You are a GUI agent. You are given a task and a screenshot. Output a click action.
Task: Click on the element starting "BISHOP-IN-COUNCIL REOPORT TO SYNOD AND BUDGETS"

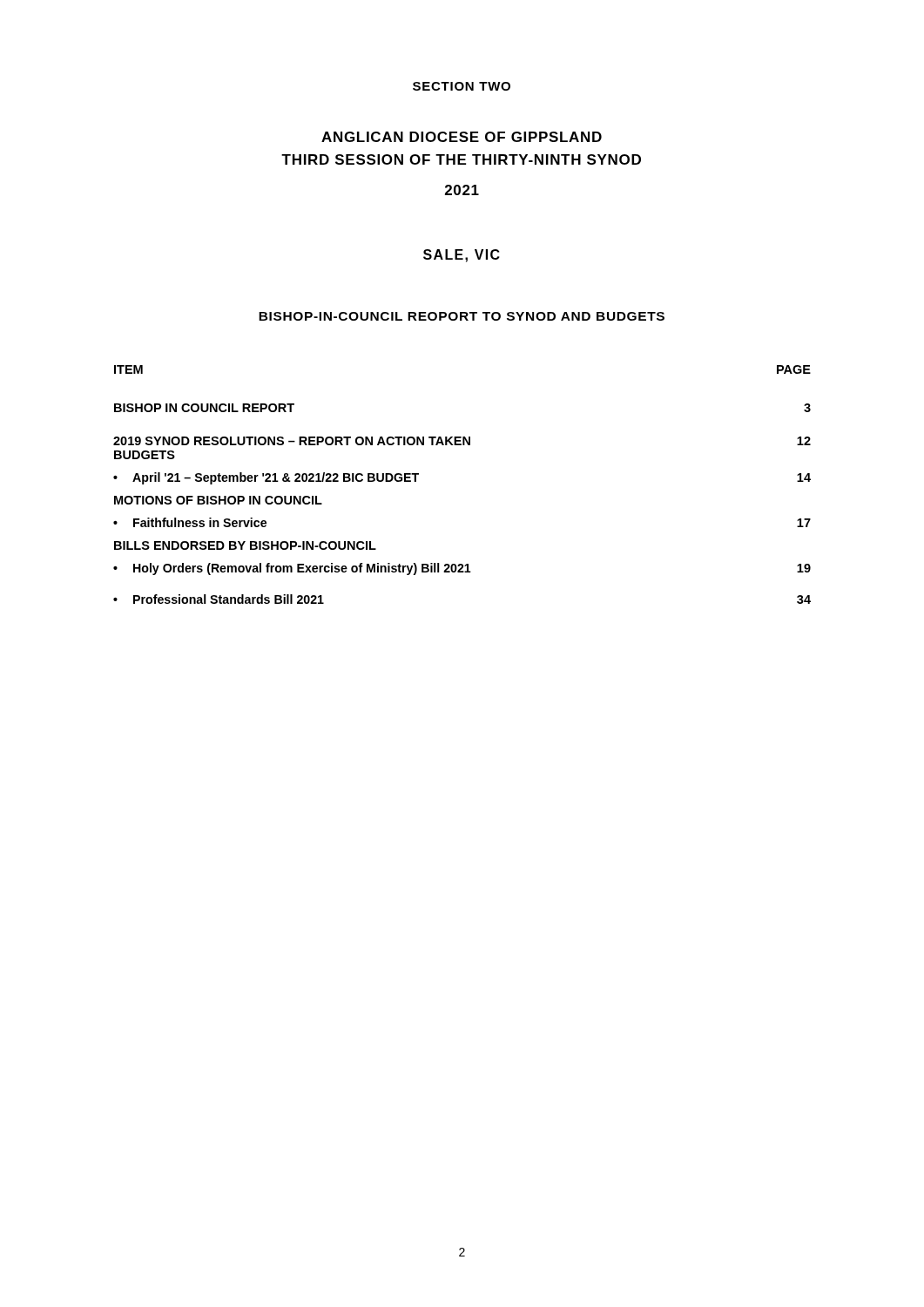462,316
